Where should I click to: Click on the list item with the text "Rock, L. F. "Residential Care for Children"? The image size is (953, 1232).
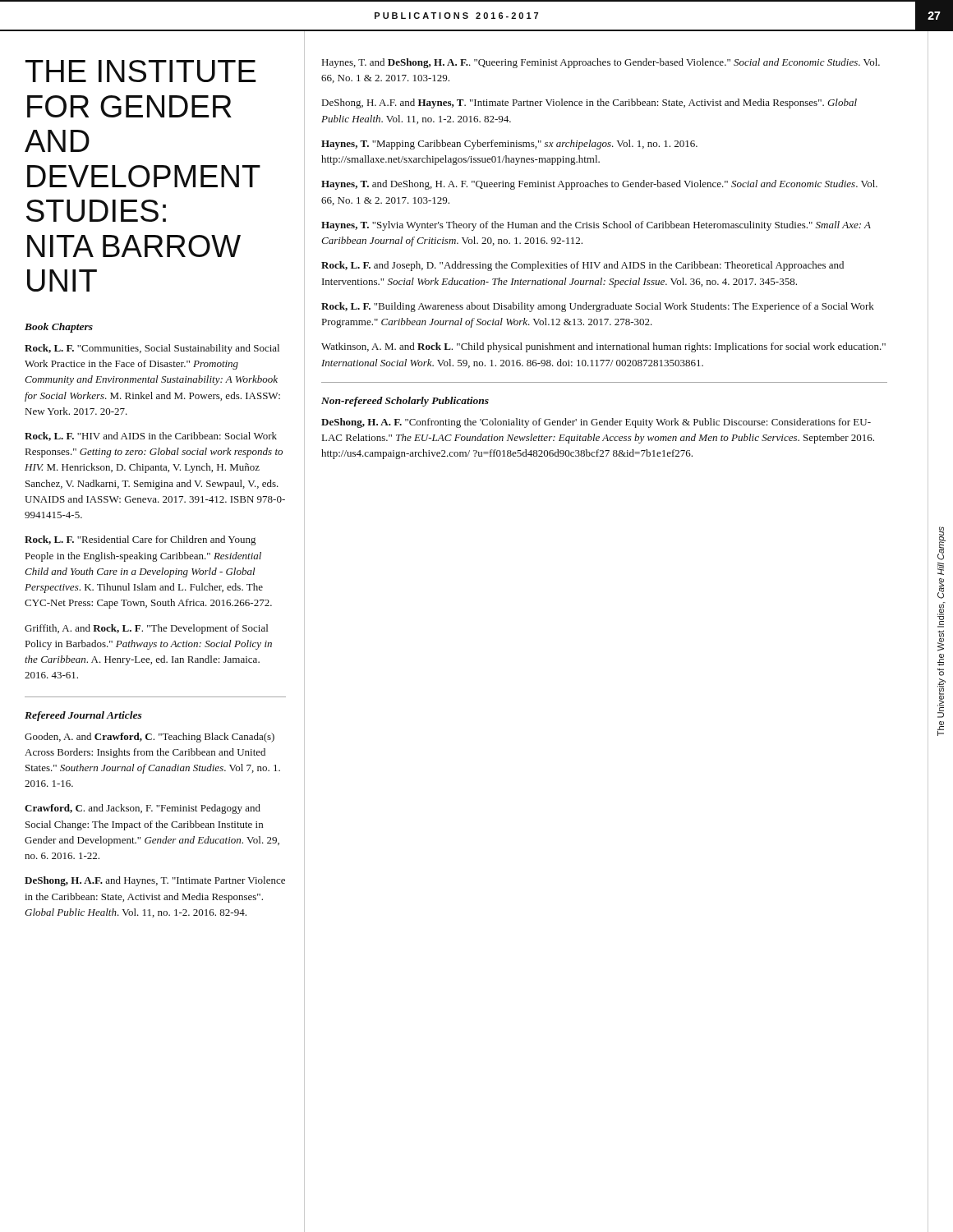(x=148, y=571)
